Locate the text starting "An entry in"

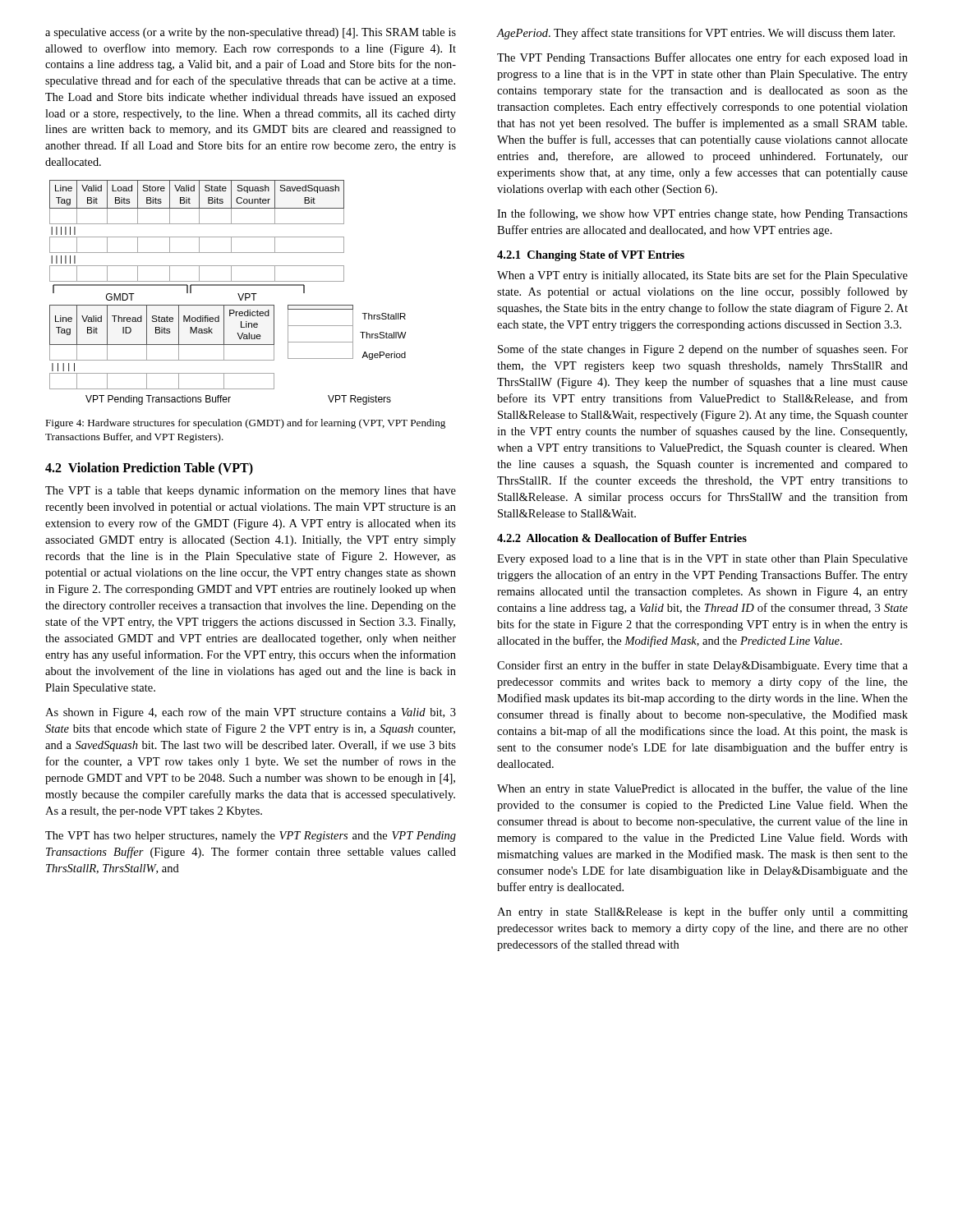[702, 928]
